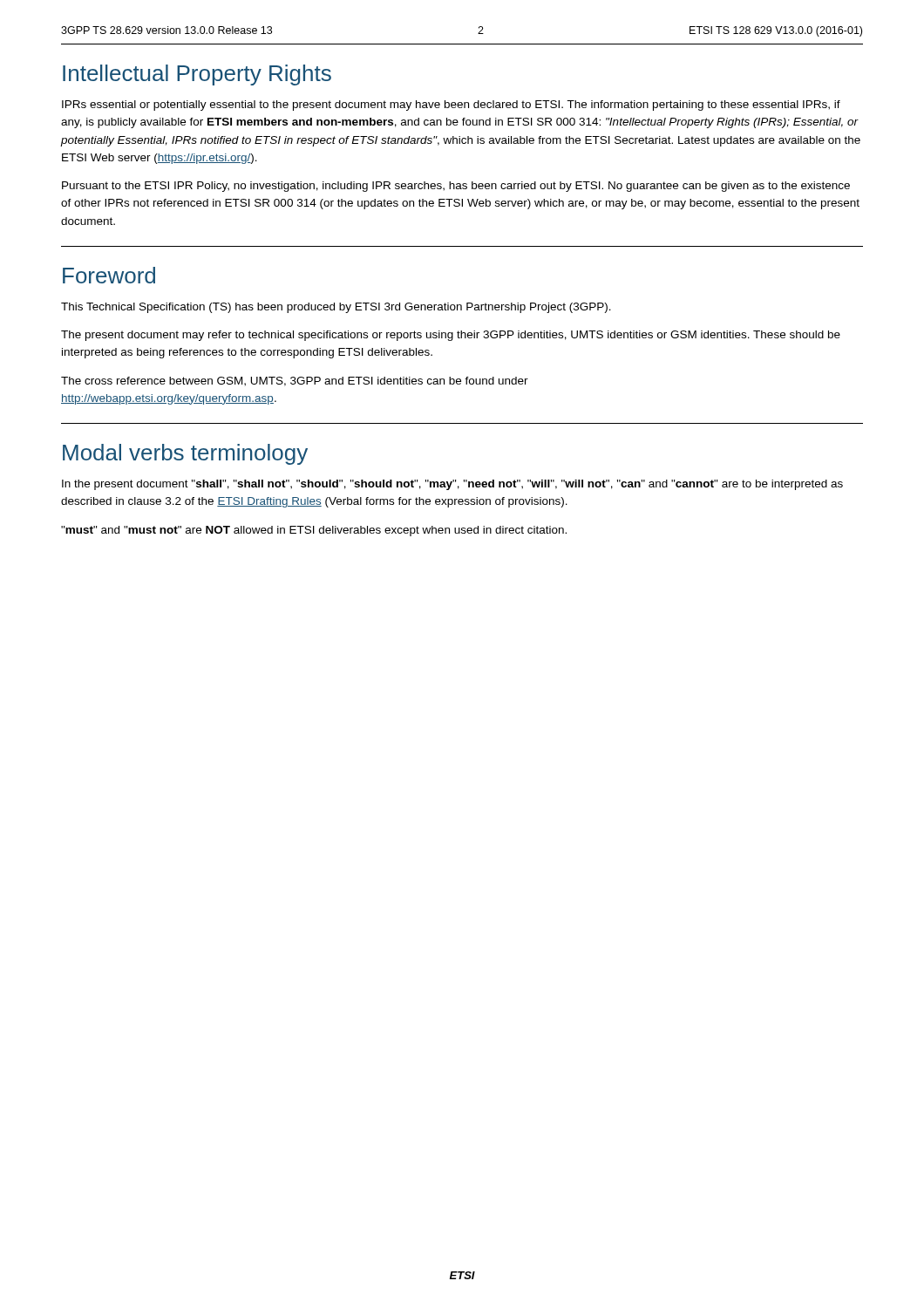Click on the text block that says "In the present document "shall", "shall not", "should","
Viewport: 924px width, 1308px height.
[x=452, y=492]
